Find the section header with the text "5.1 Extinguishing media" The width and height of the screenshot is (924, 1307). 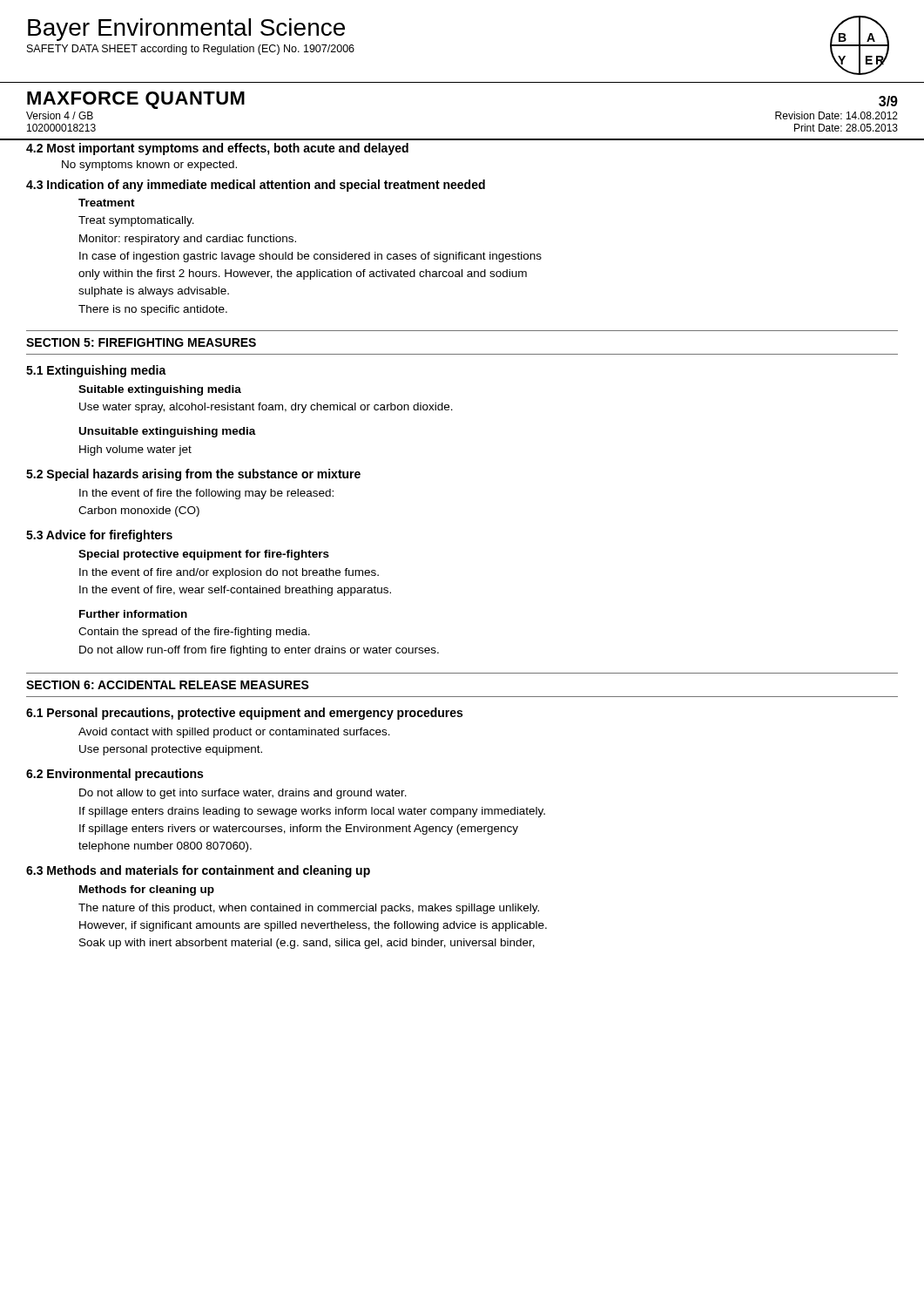tap(96, 370)
